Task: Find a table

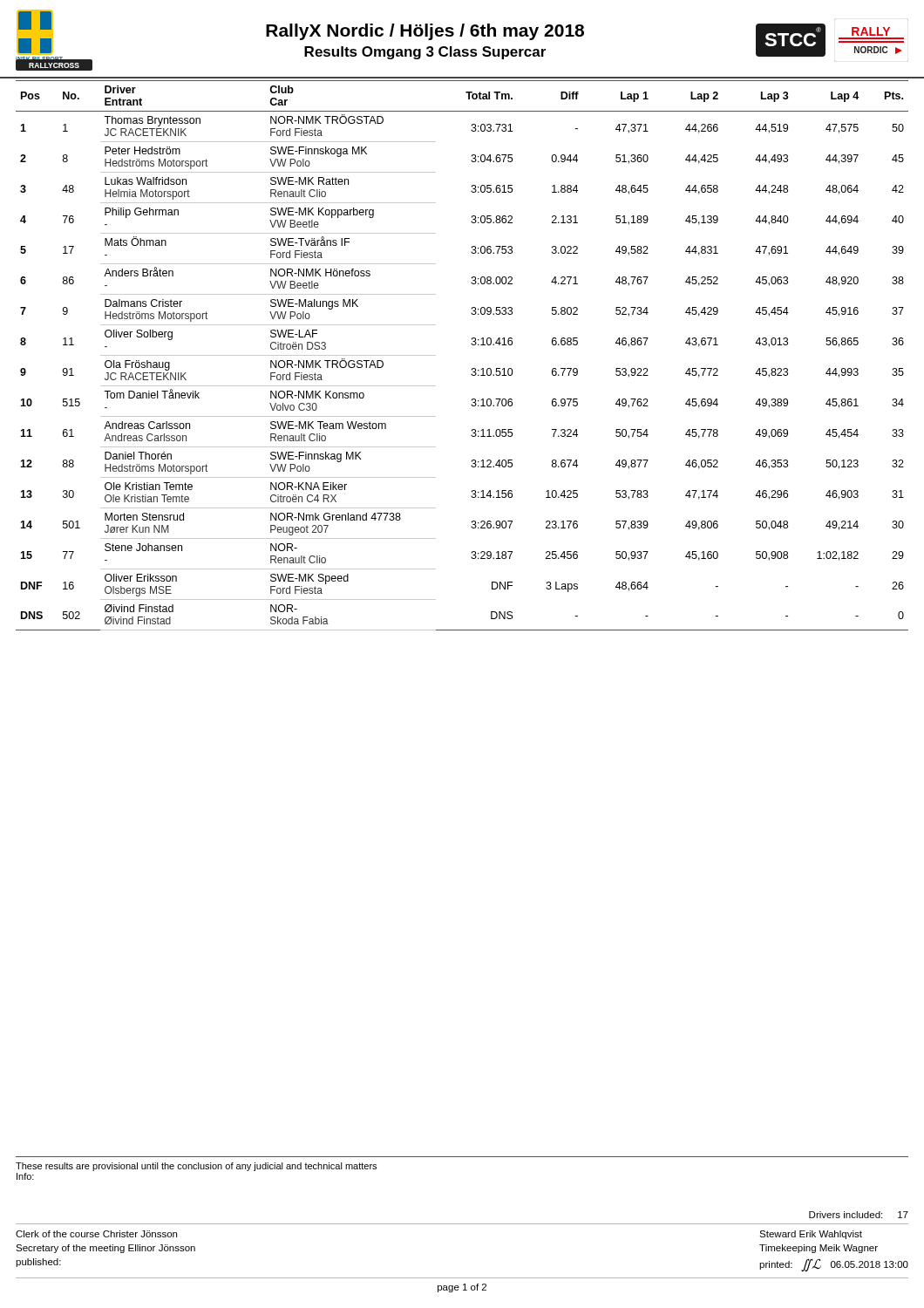Action: (462, 355)
